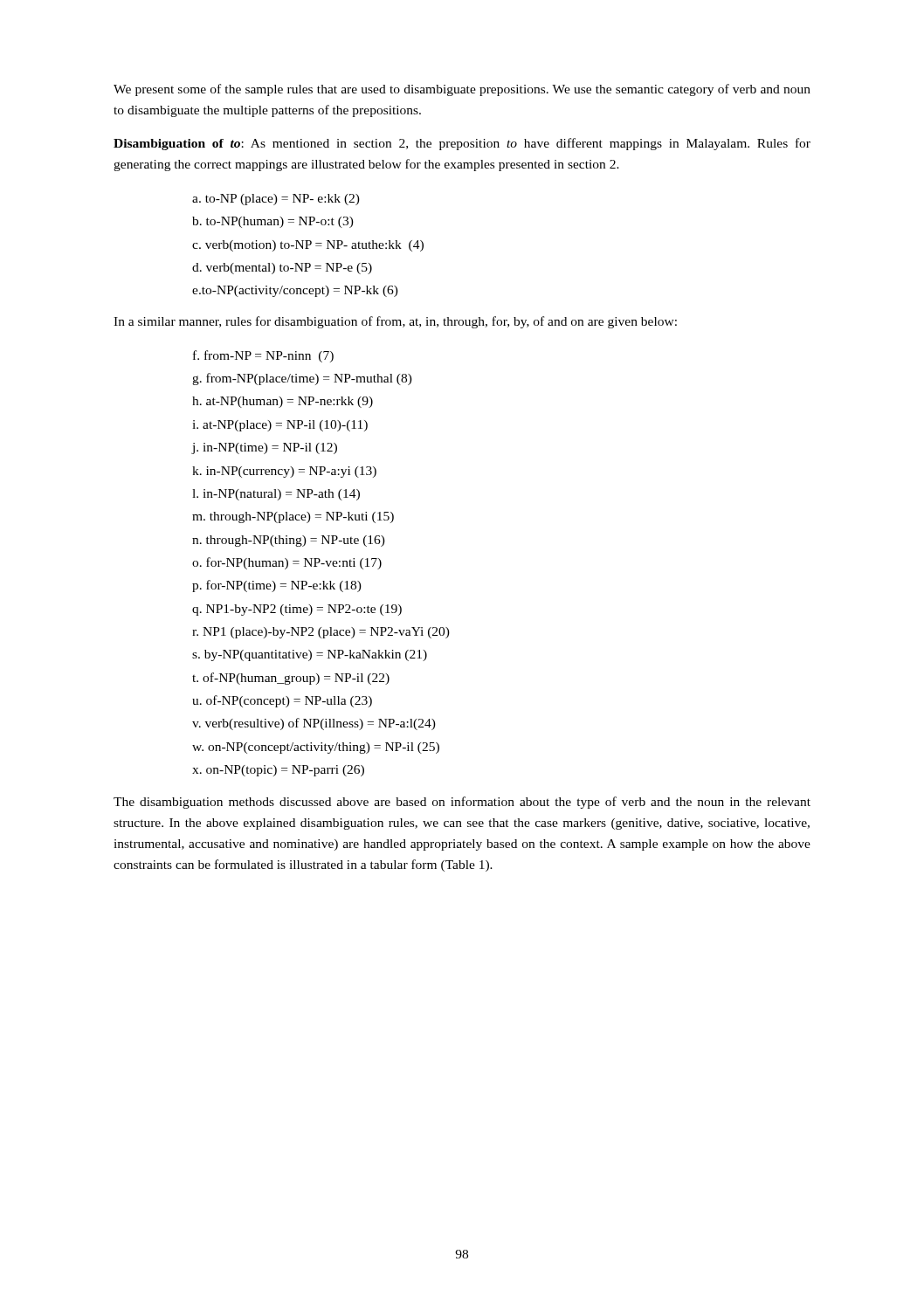Select the list item containing "i. at-NP(place) = NP-il"
Screen dimensions: 1310x924
(280, 424)
